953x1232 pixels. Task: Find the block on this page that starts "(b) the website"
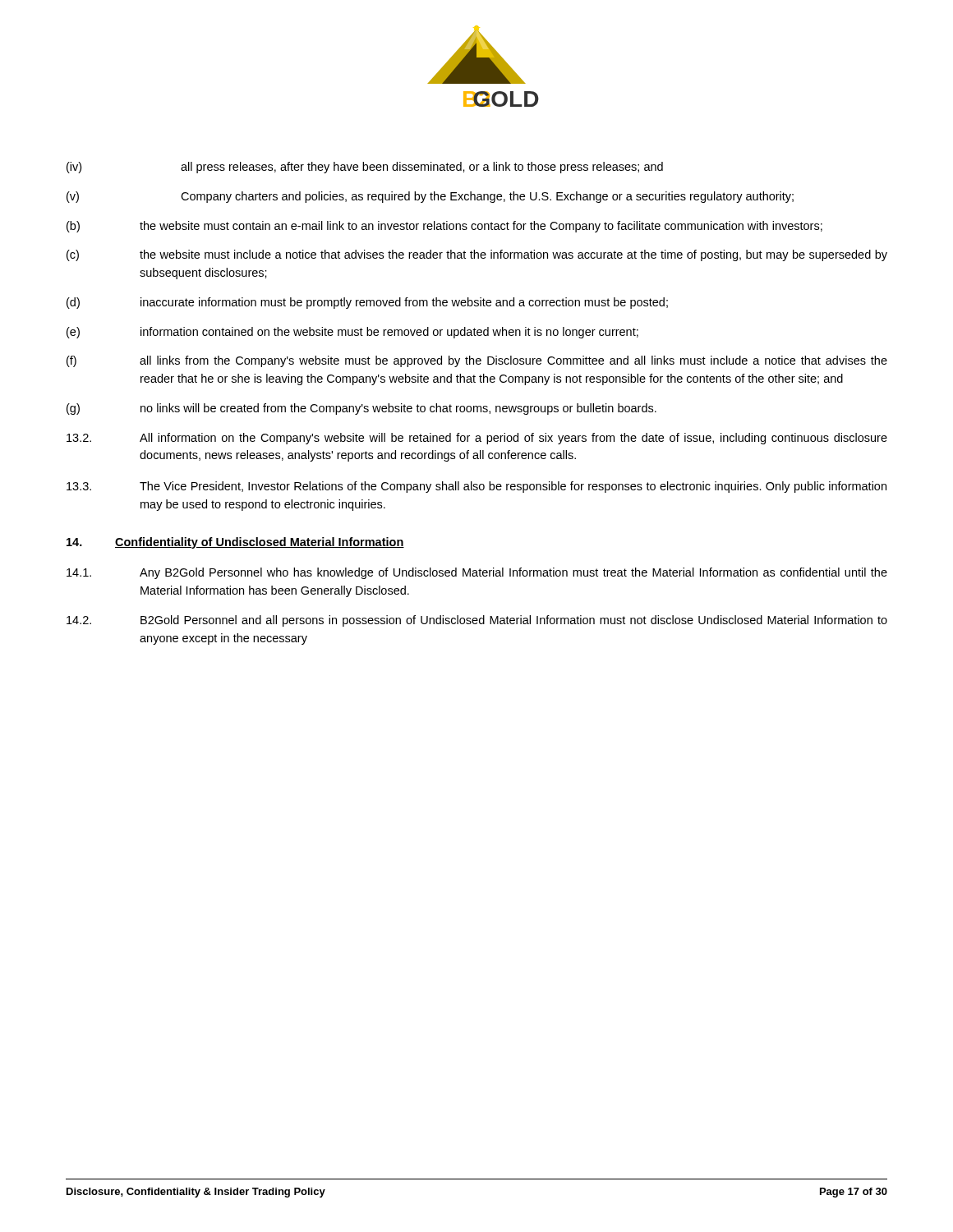(476, 226)
